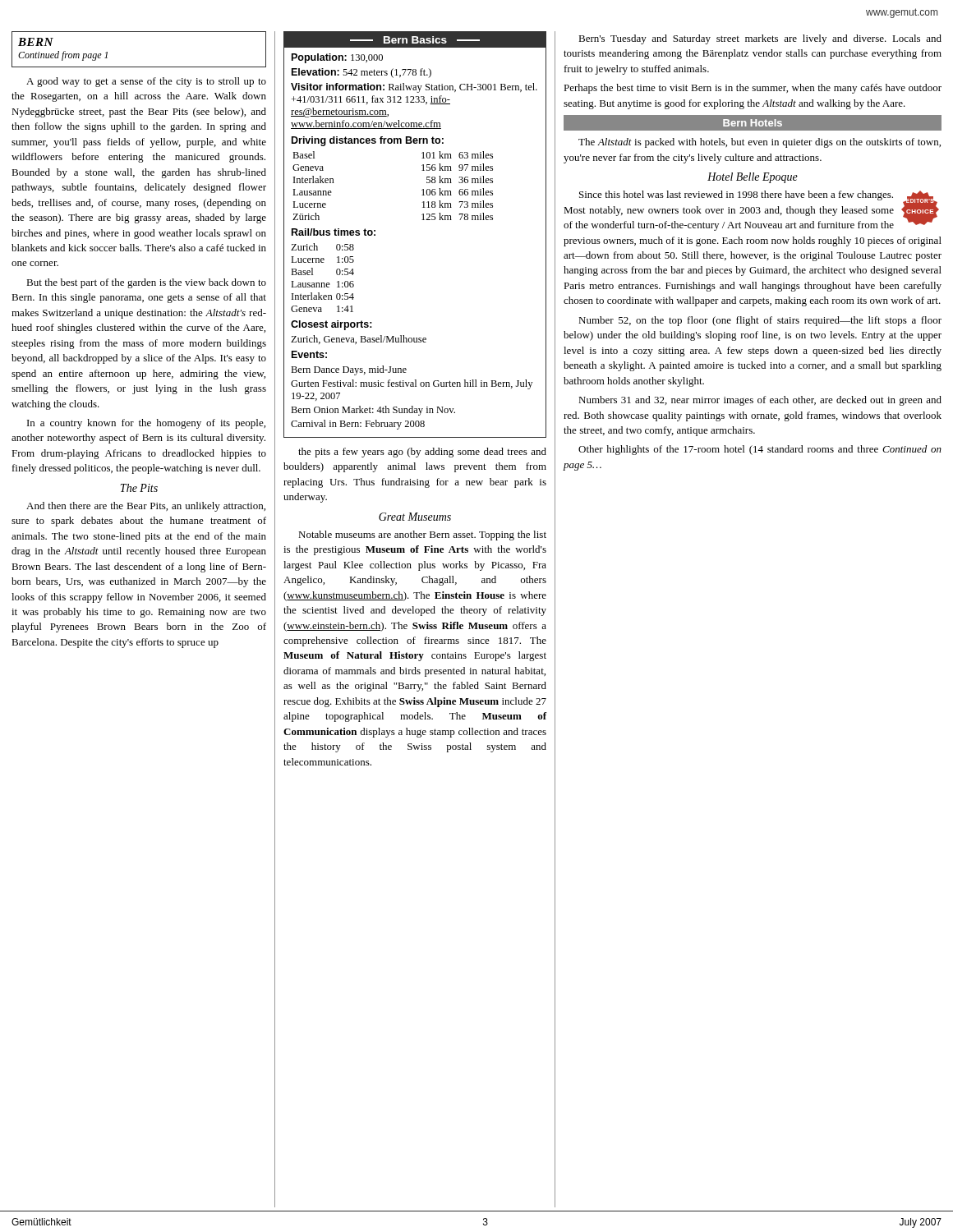This screenshot has width=953, height=1232.
Task: Locate the text block that says "Number 52, on the"
Action: tap(753, 351)
